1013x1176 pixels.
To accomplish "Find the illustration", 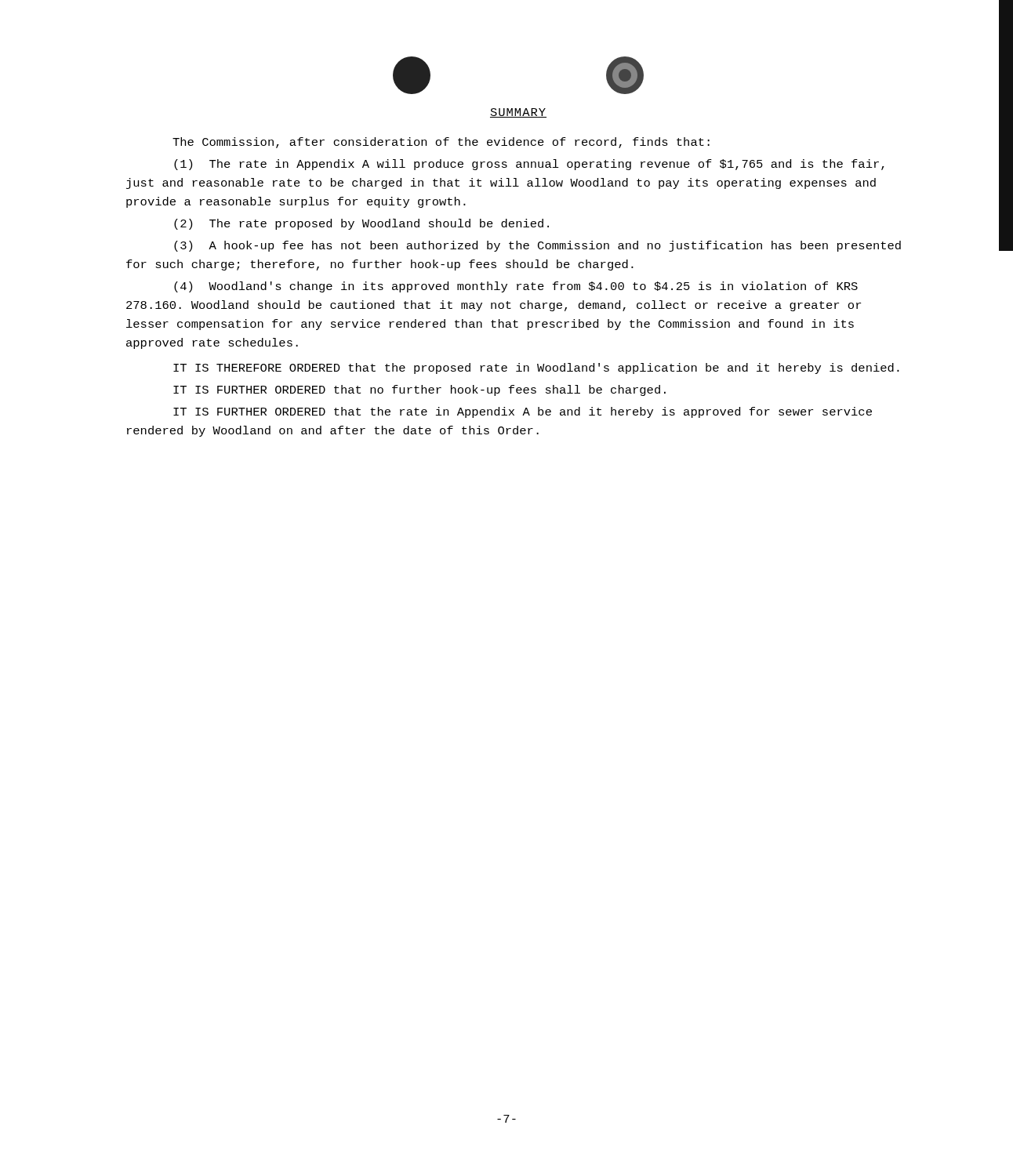I will point(518,75).
